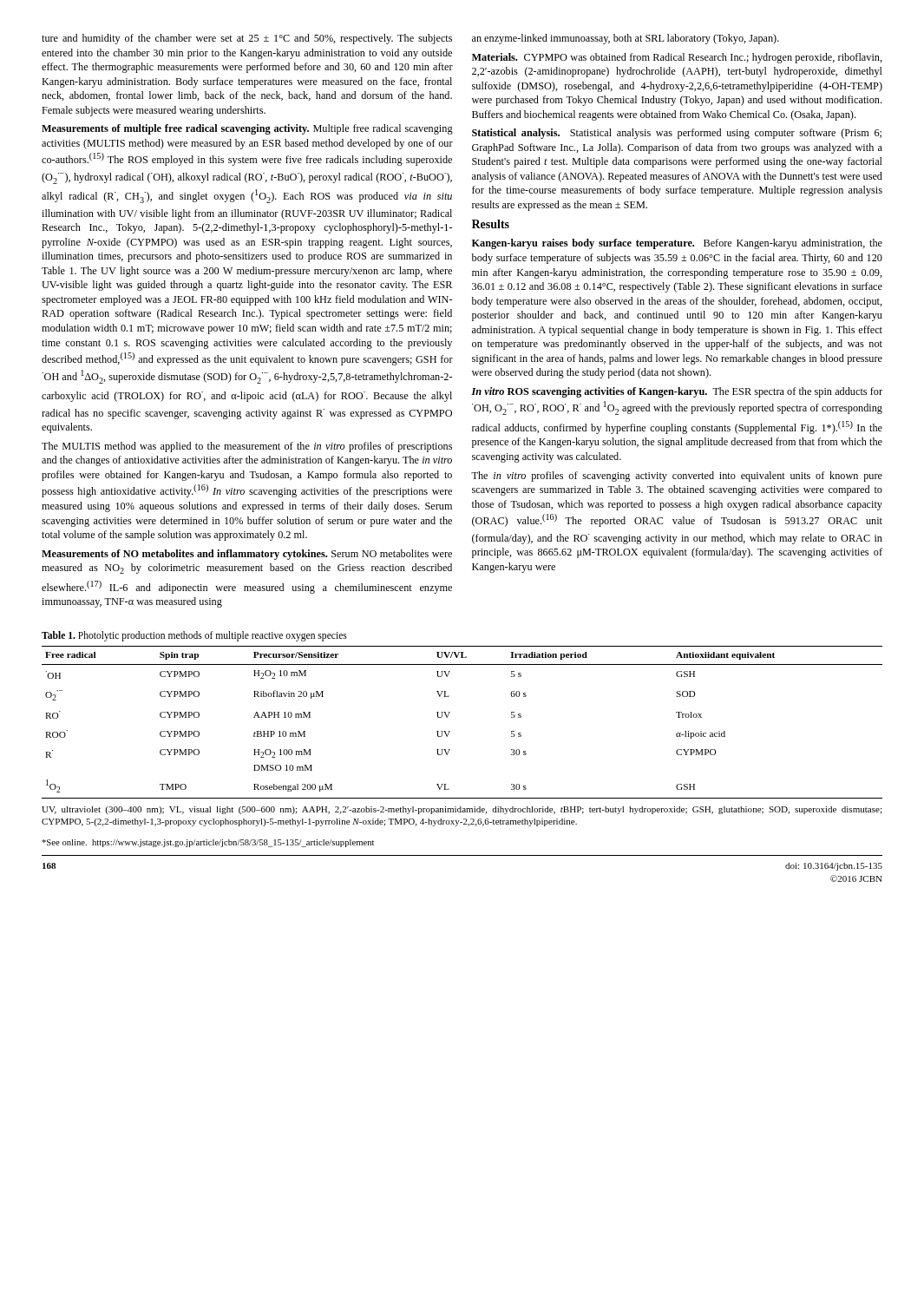
Task: Point to "See online. https://www.jstage.jst.go.jp/article/jcbn/58/3/58_15-135/_article/supplement"
Action: click(x=208, y=843)
